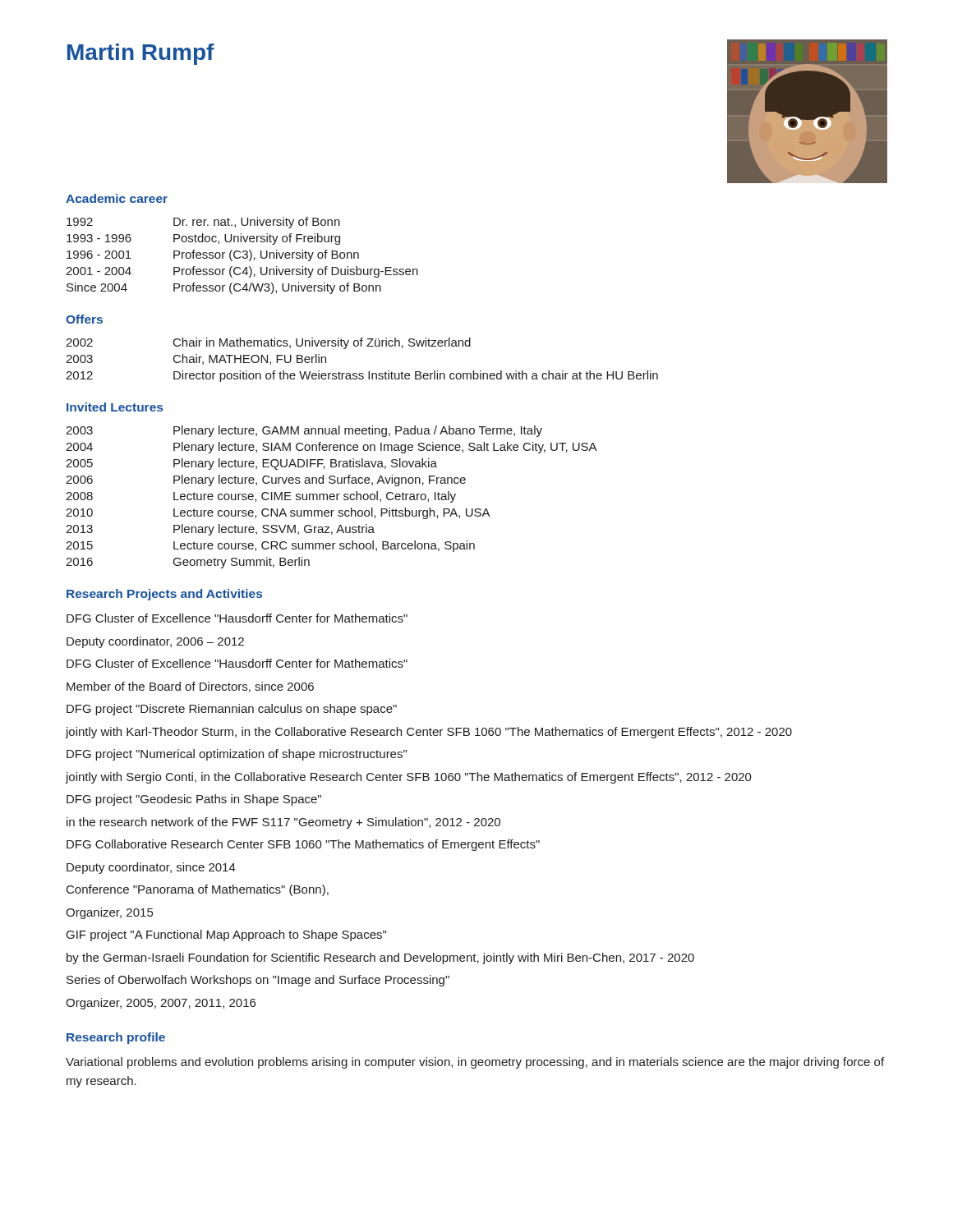Select the block starting "1996 - 2001 Professor"
The height and width of the screenshot is (1232, 953).
pyautogui.click(x=213, y=255)
